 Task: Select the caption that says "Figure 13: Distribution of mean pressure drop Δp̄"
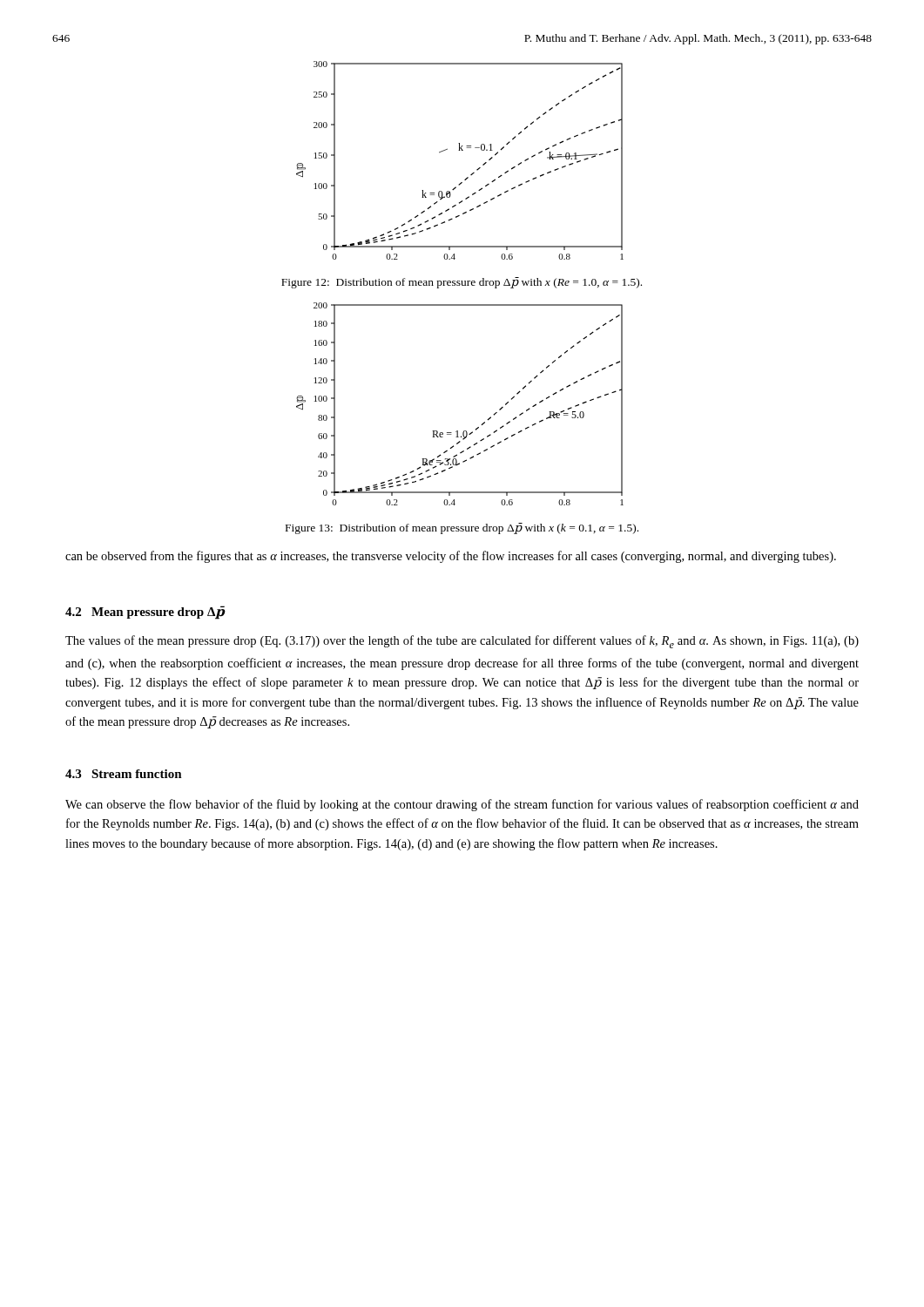click(x=462, y=528)
